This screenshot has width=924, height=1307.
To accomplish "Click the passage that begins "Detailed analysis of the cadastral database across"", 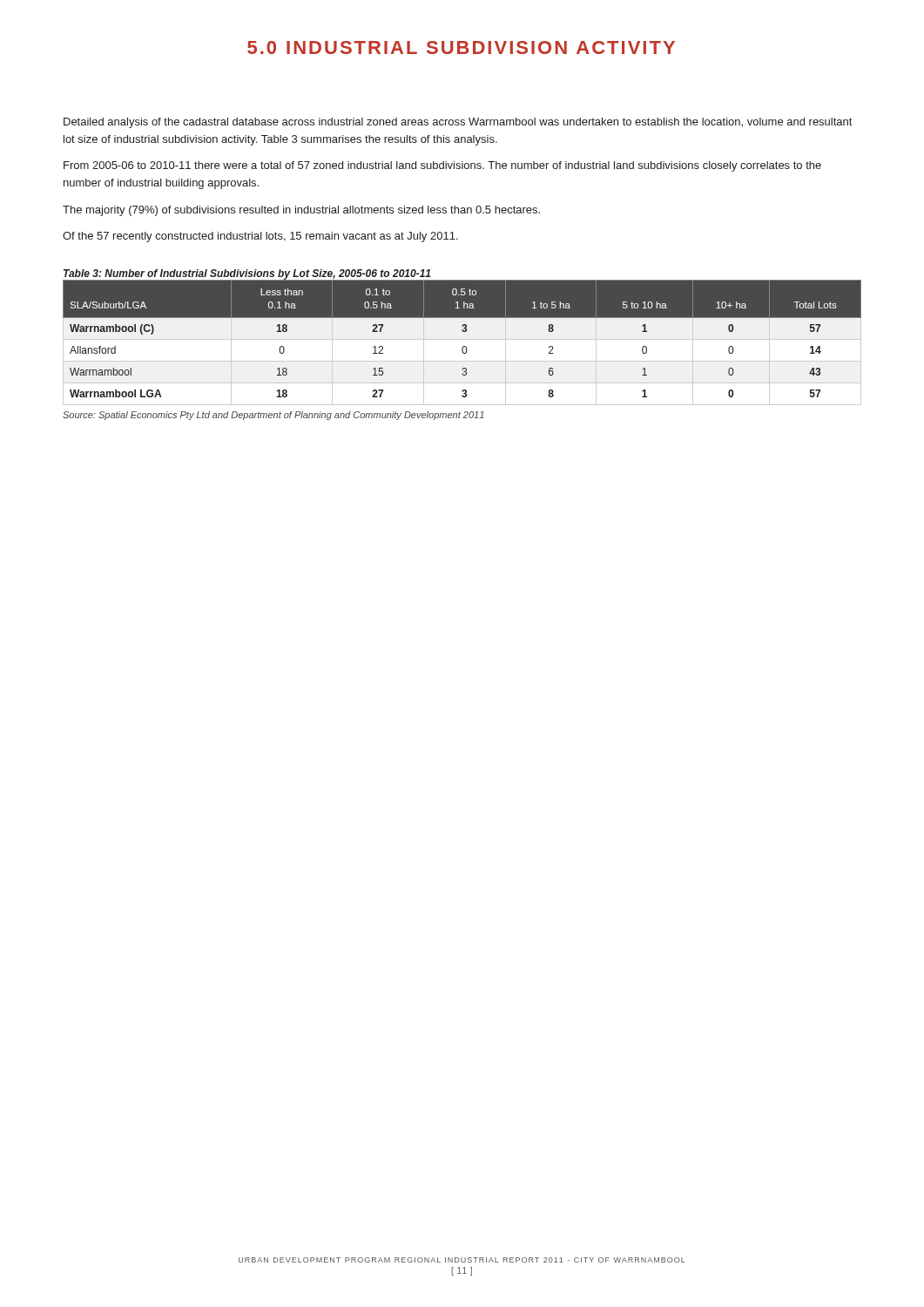I will (457, 130).
